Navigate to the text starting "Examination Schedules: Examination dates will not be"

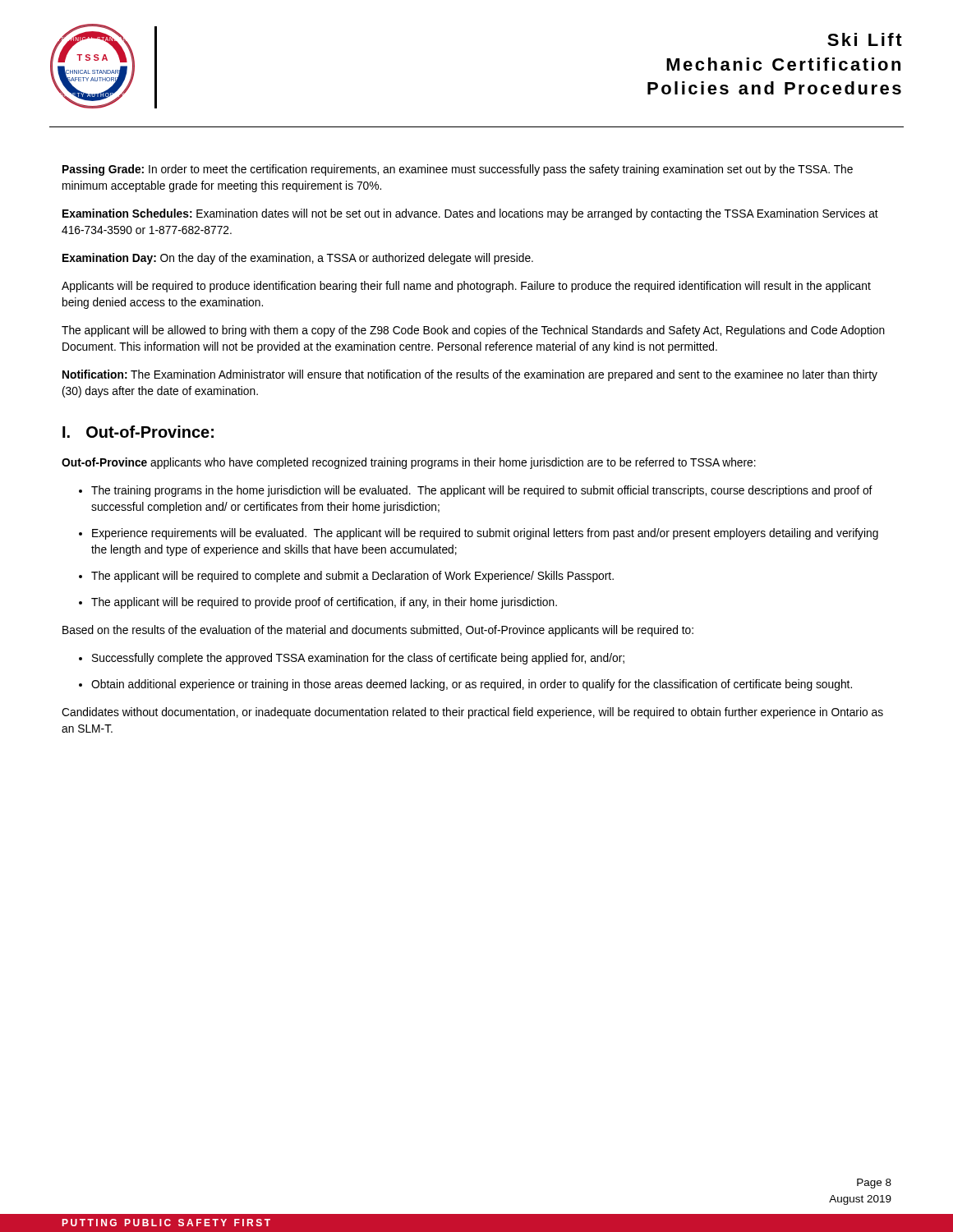(470, 222)
